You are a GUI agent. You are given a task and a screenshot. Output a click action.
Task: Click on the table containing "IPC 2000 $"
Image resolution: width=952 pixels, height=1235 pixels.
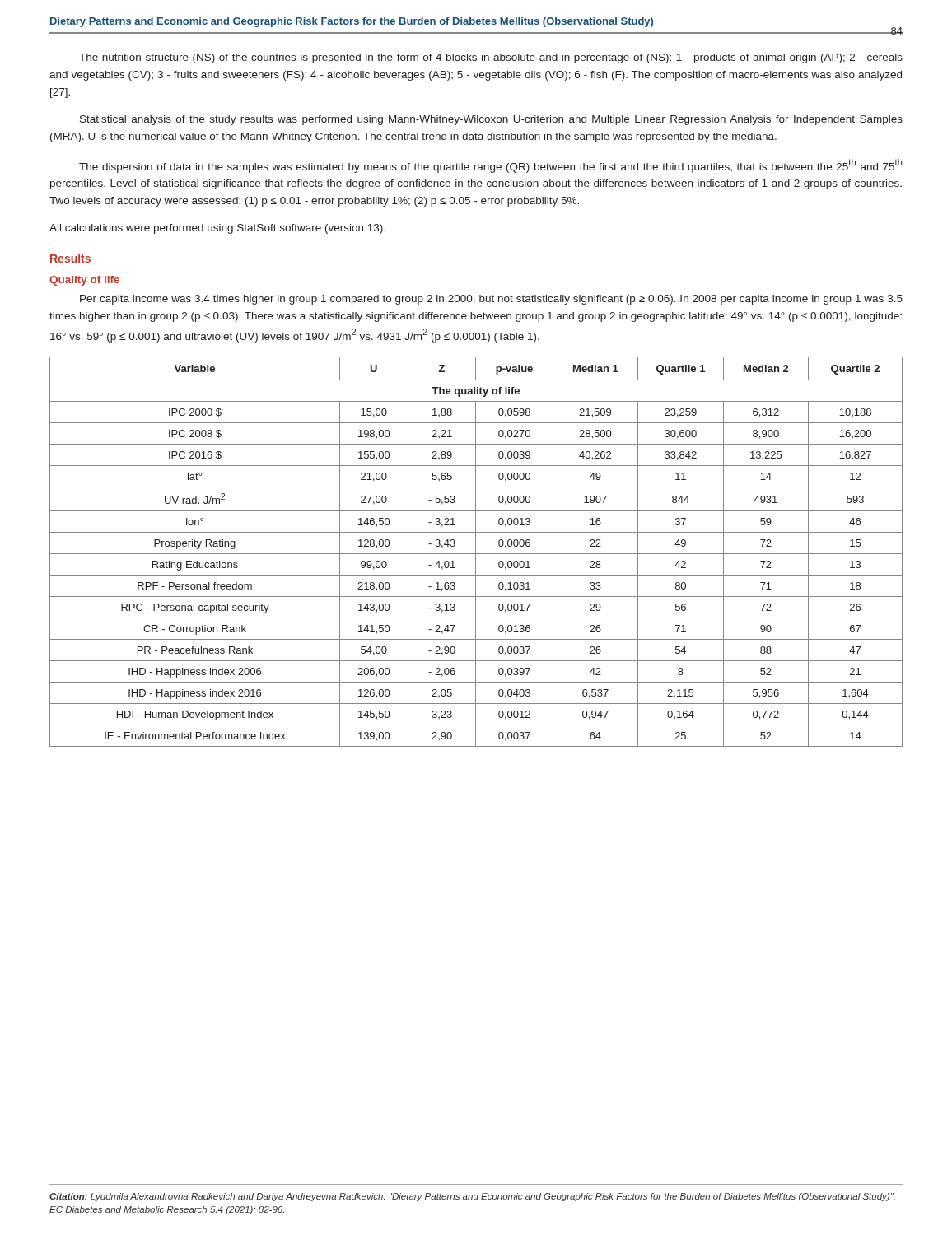476,552
